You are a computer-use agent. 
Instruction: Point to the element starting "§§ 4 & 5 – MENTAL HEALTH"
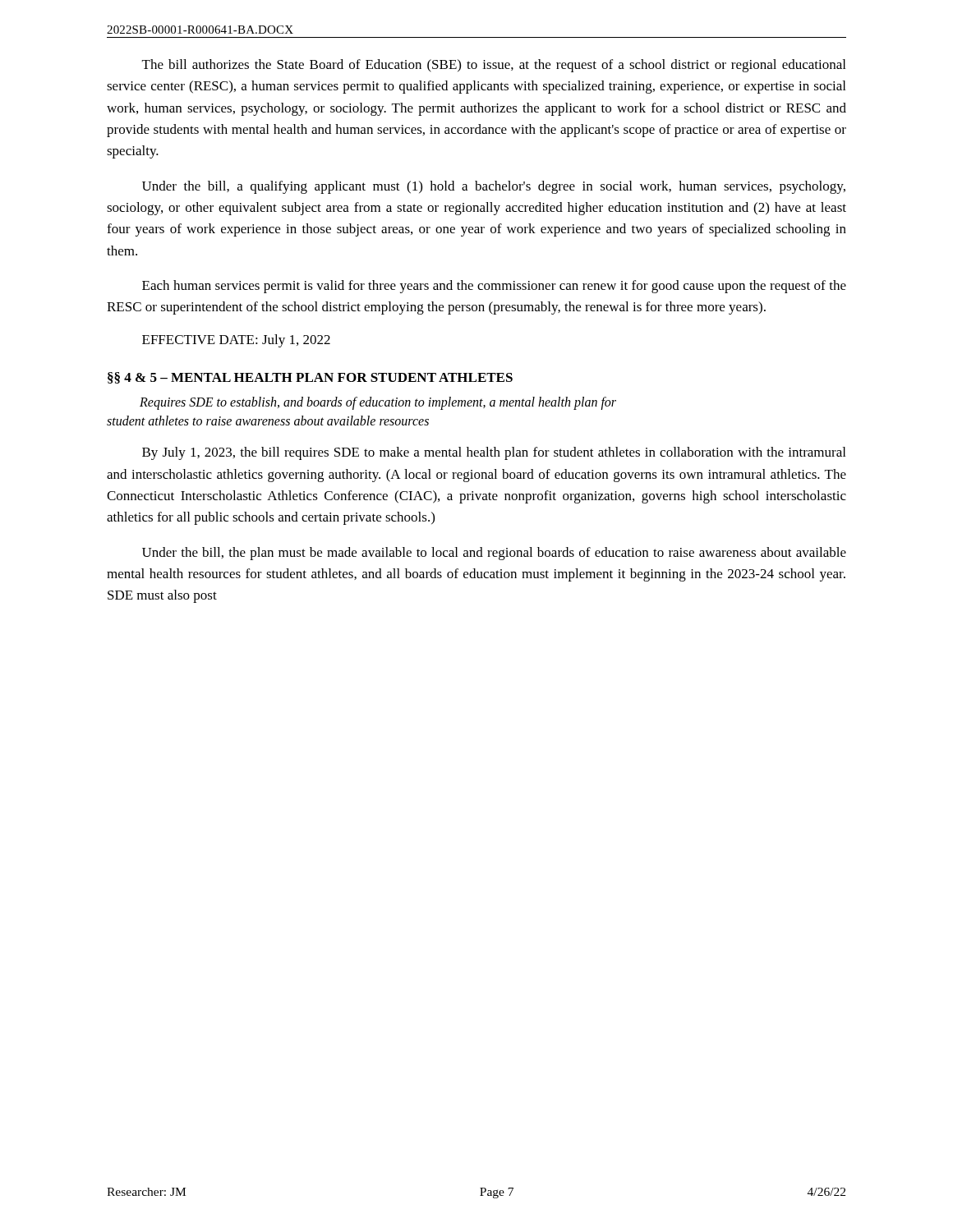310,377
